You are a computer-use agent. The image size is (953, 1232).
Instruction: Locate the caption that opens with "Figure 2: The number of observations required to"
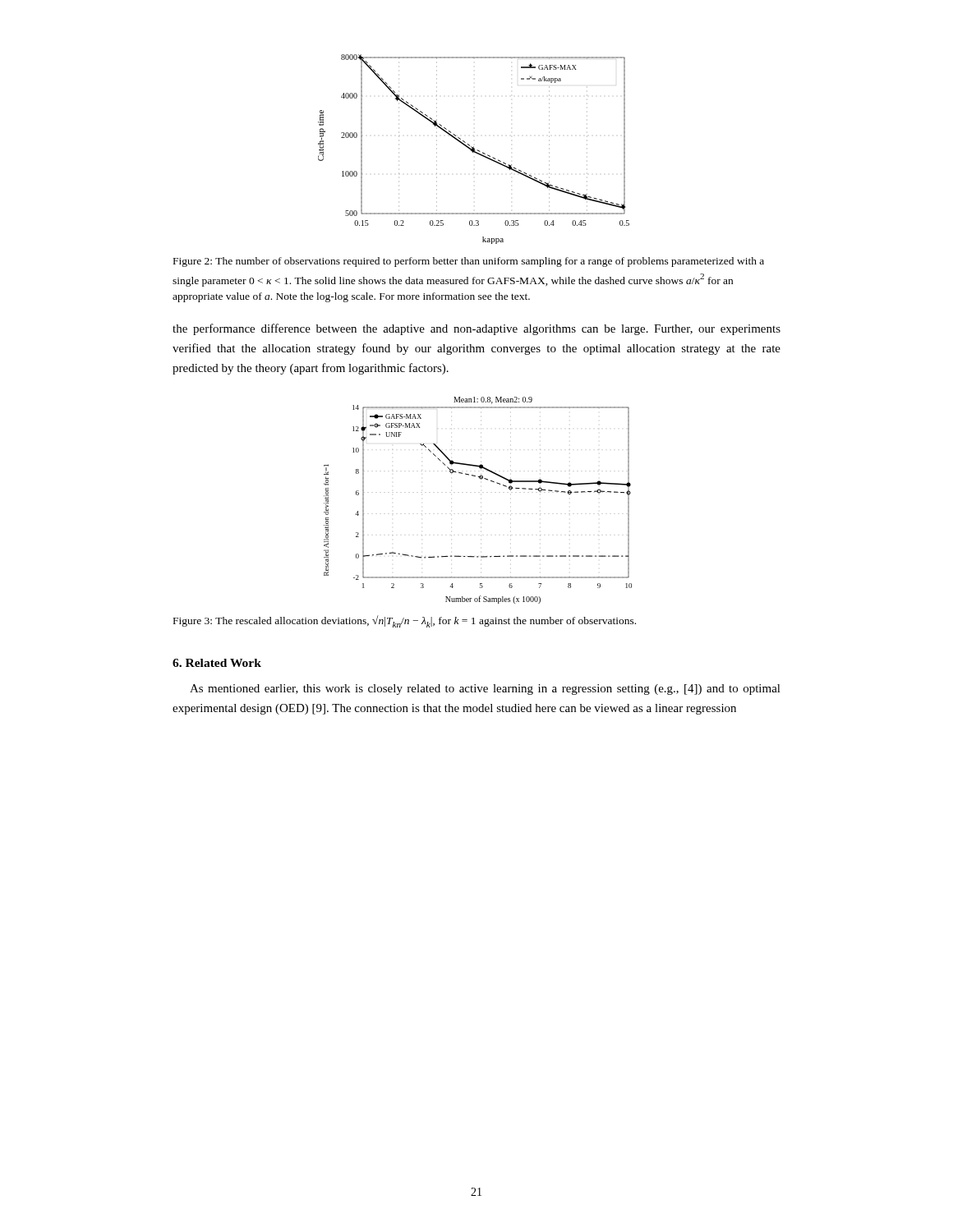(468, 278)
